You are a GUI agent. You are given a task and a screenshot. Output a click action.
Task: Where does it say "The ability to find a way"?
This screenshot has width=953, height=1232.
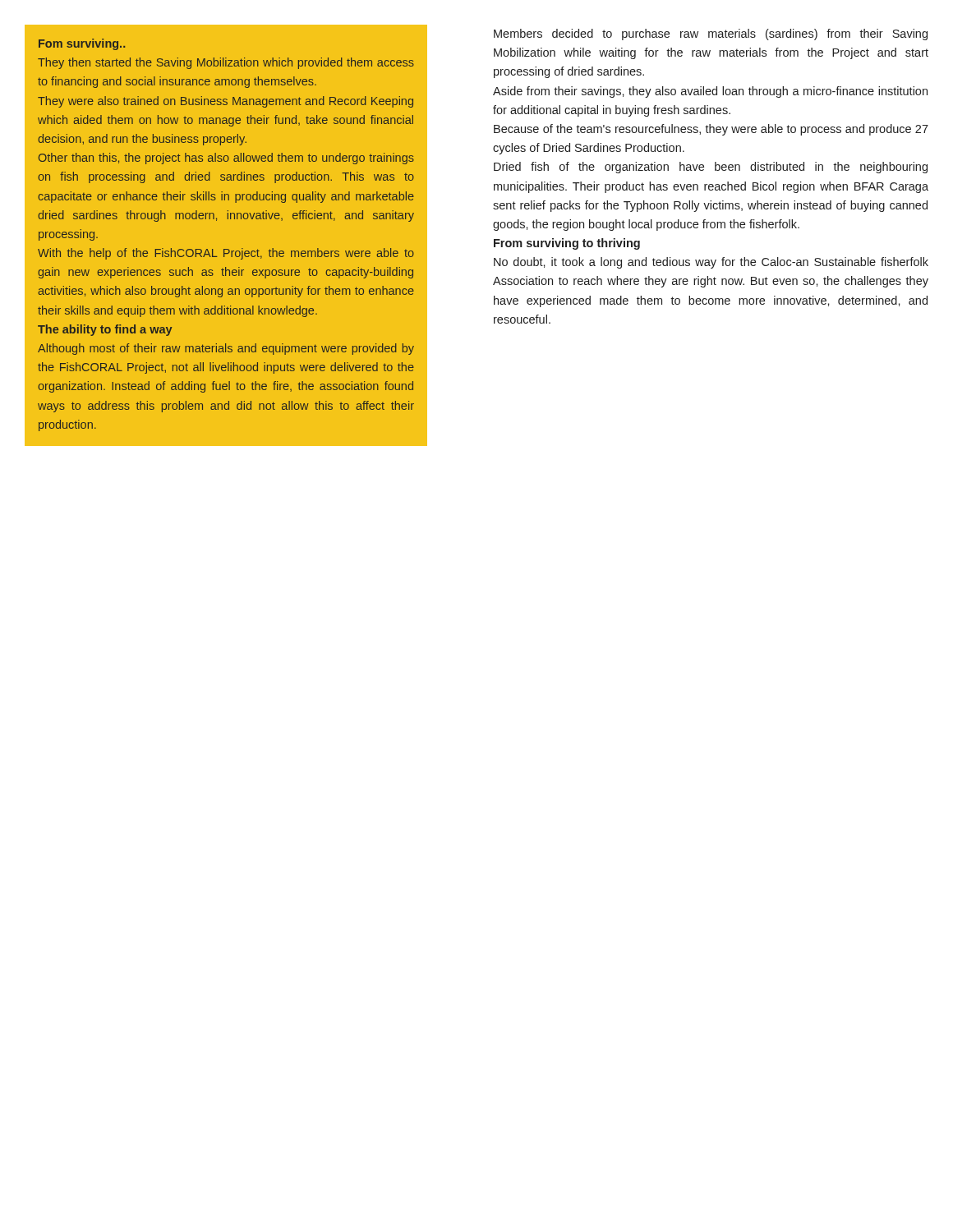click(x=105, y=330)
